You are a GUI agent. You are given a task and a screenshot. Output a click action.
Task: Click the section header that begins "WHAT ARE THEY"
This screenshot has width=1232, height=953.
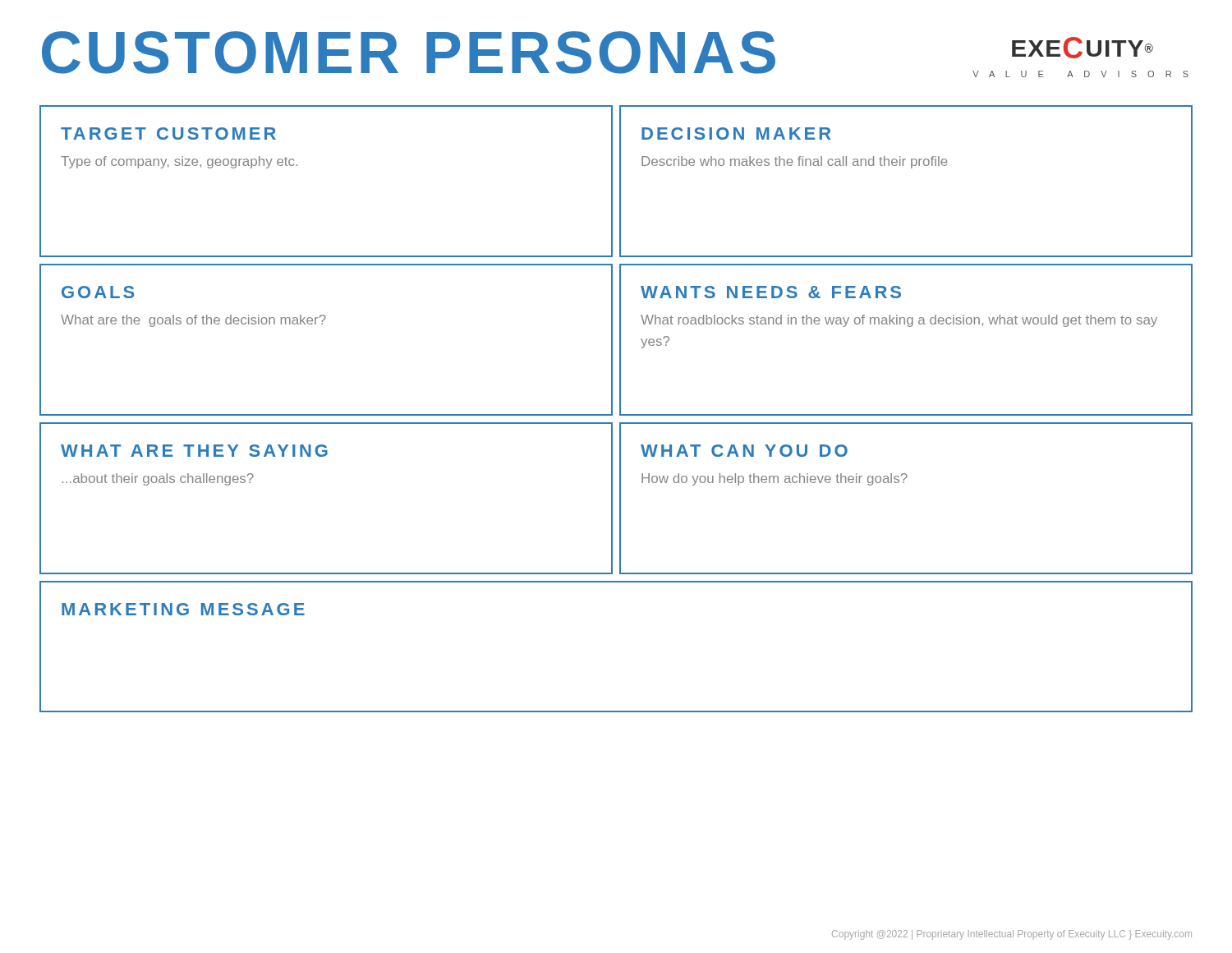[326, 465]
